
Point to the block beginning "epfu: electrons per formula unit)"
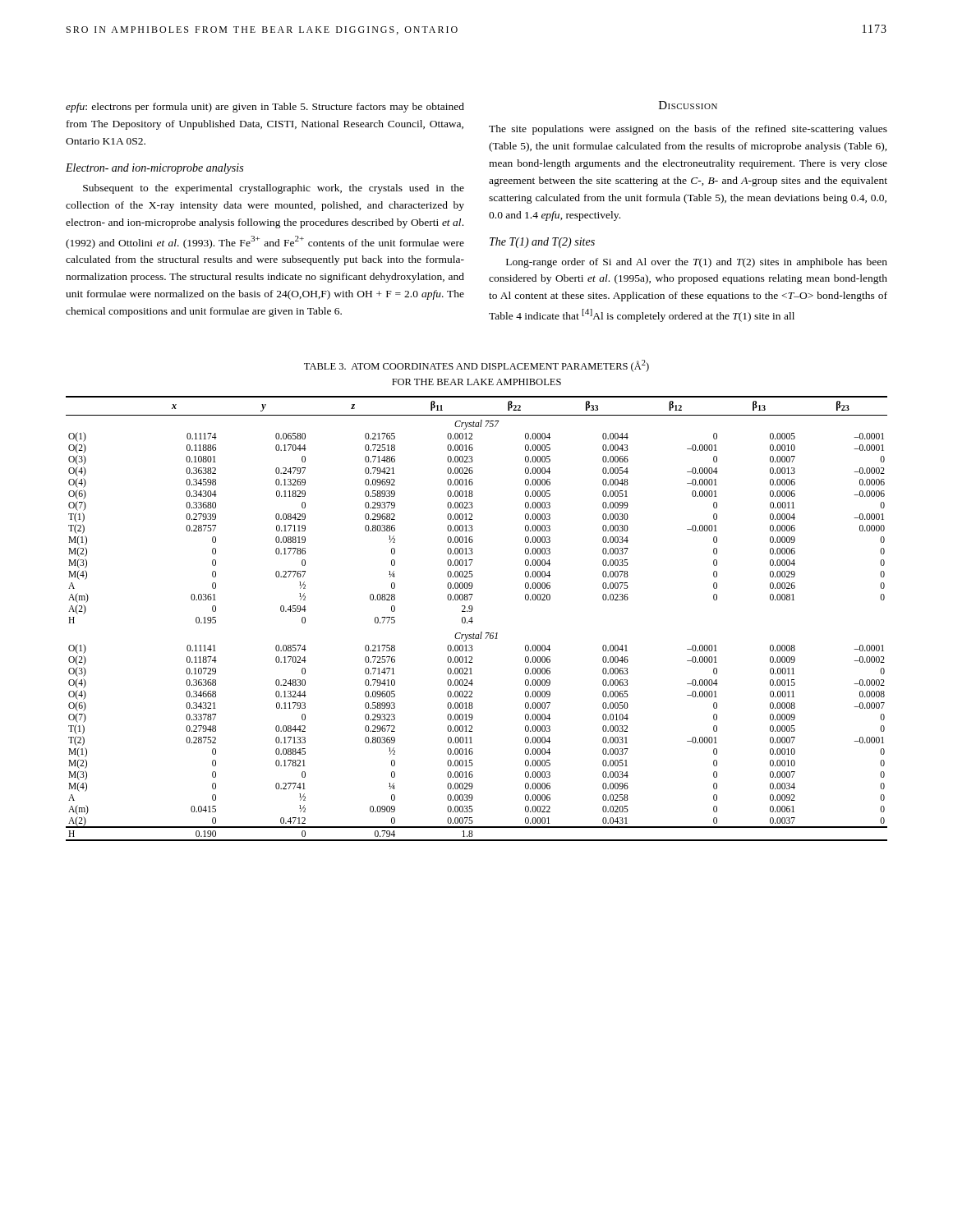(x=265, y=124)
